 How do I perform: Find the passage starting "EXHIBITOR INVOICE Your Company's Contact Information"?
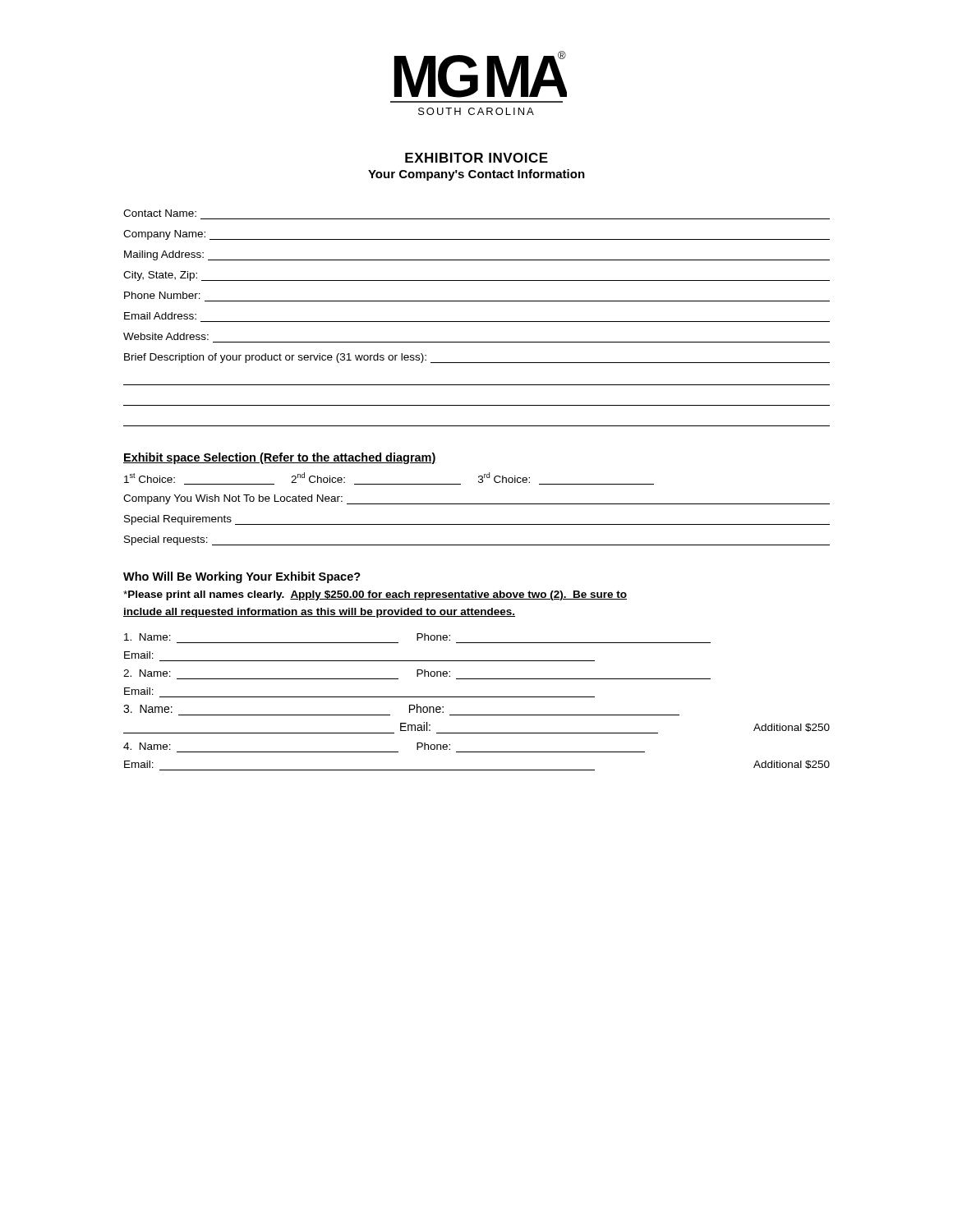coord(476,166)
